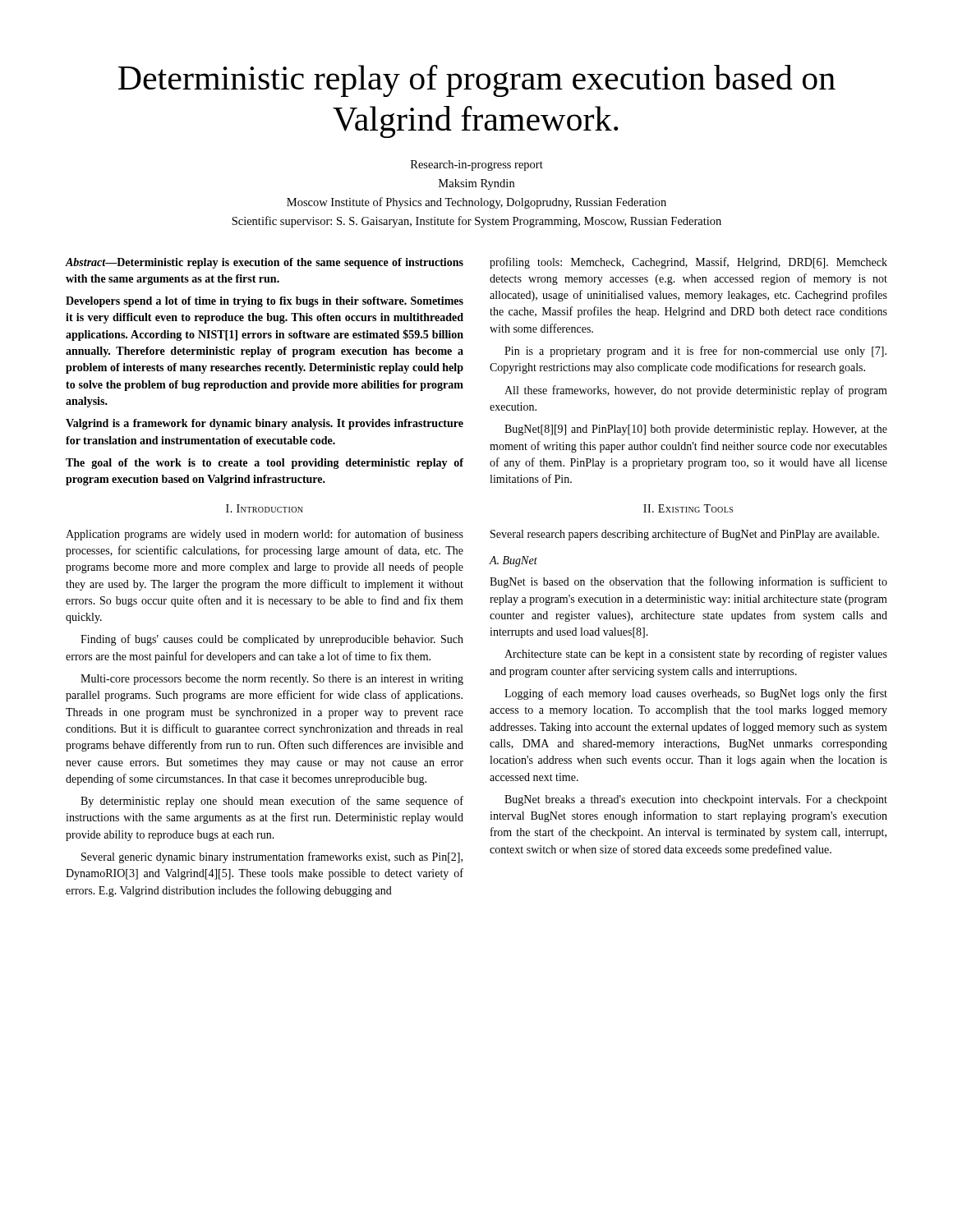Image resolution: width=953 pixels, height=1232 pixels.
Task: Find the block on this page that starts "profiling tools: Memcheck, Cachegrind, Massif, Helgrind, DRD[6]."
Action: (688, 371)
